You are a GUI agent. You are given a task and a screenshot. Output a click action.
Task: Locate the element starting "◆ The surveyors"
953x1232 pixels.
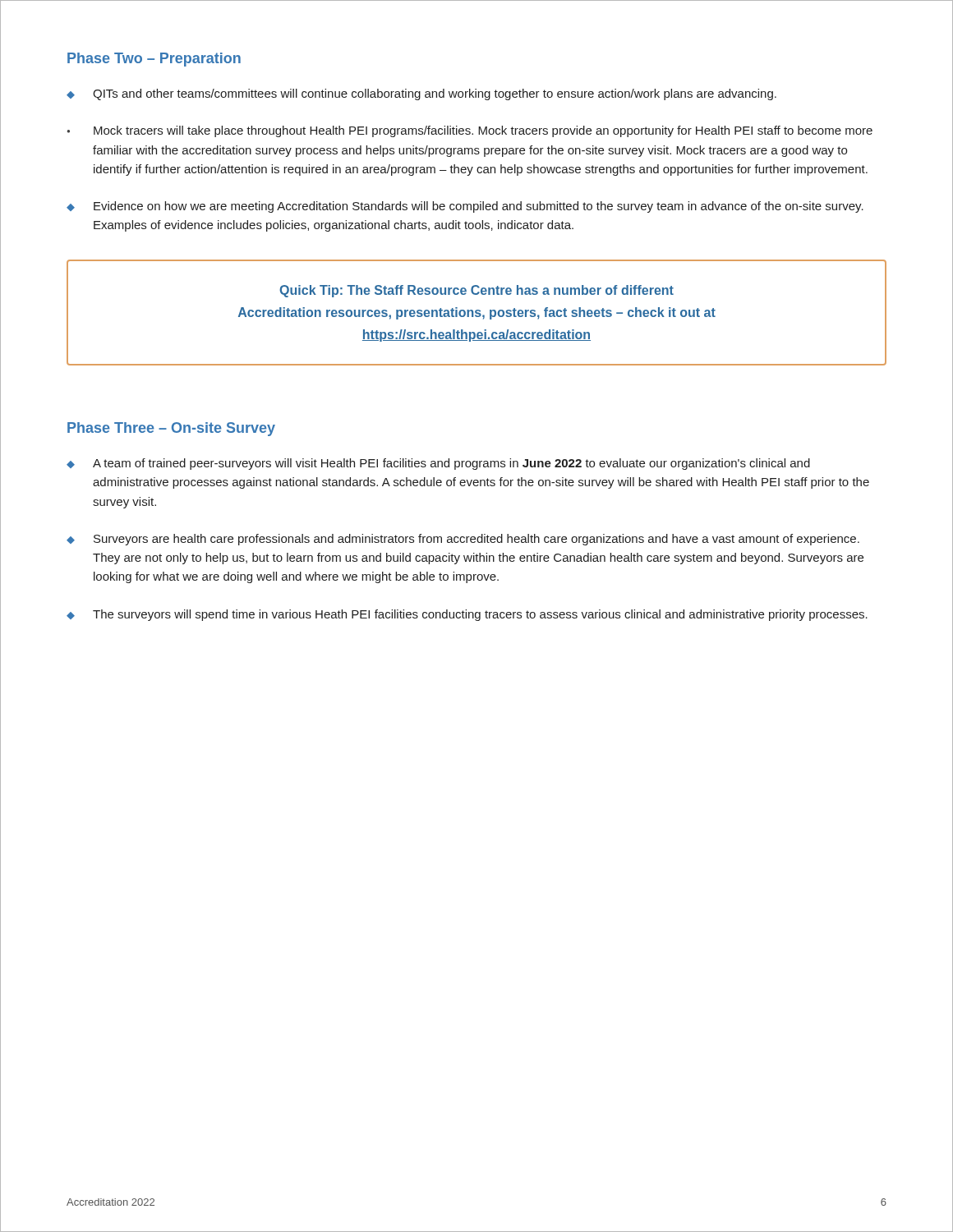point(476,614)
